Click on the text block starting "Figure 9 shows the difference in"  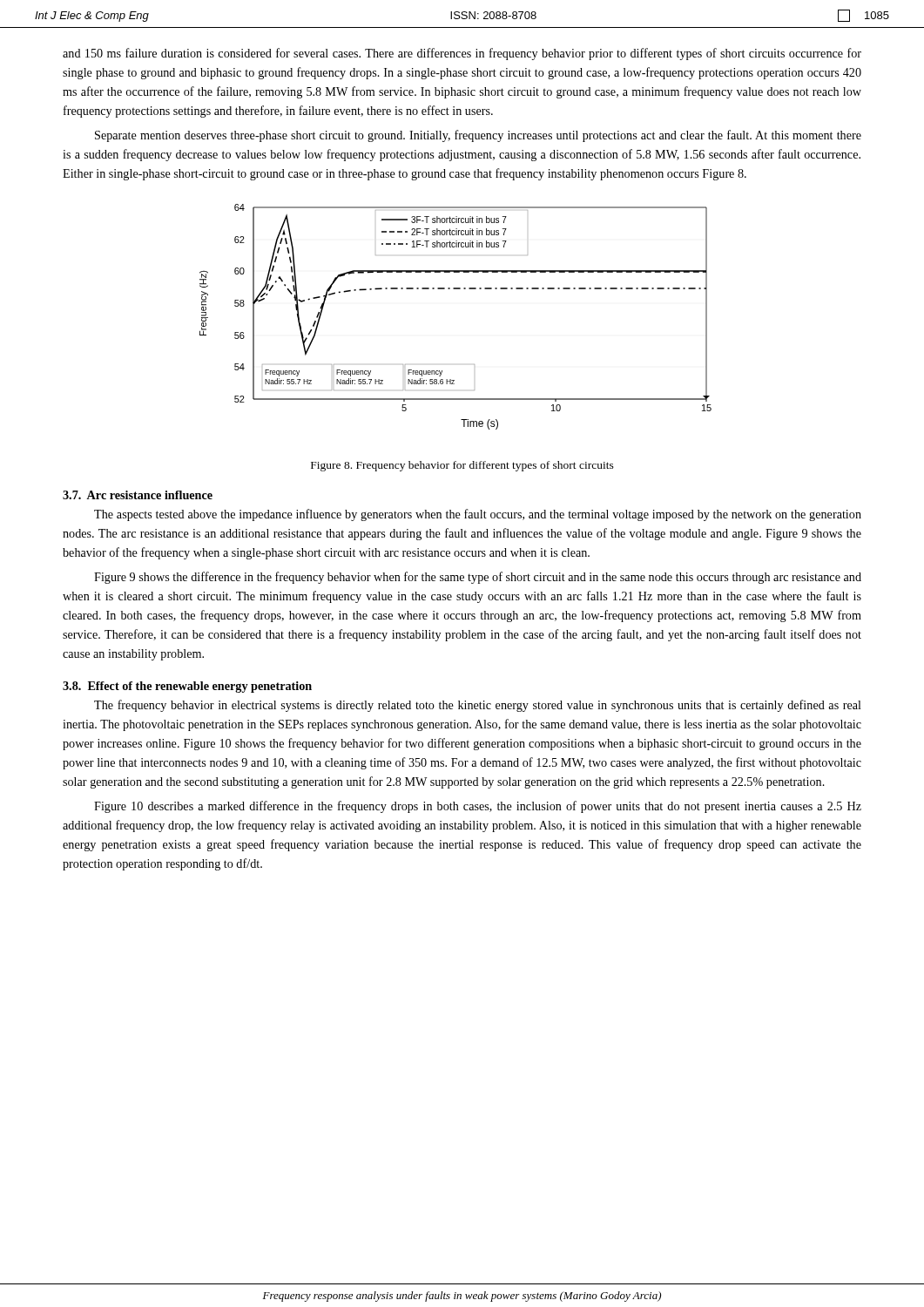462,615
